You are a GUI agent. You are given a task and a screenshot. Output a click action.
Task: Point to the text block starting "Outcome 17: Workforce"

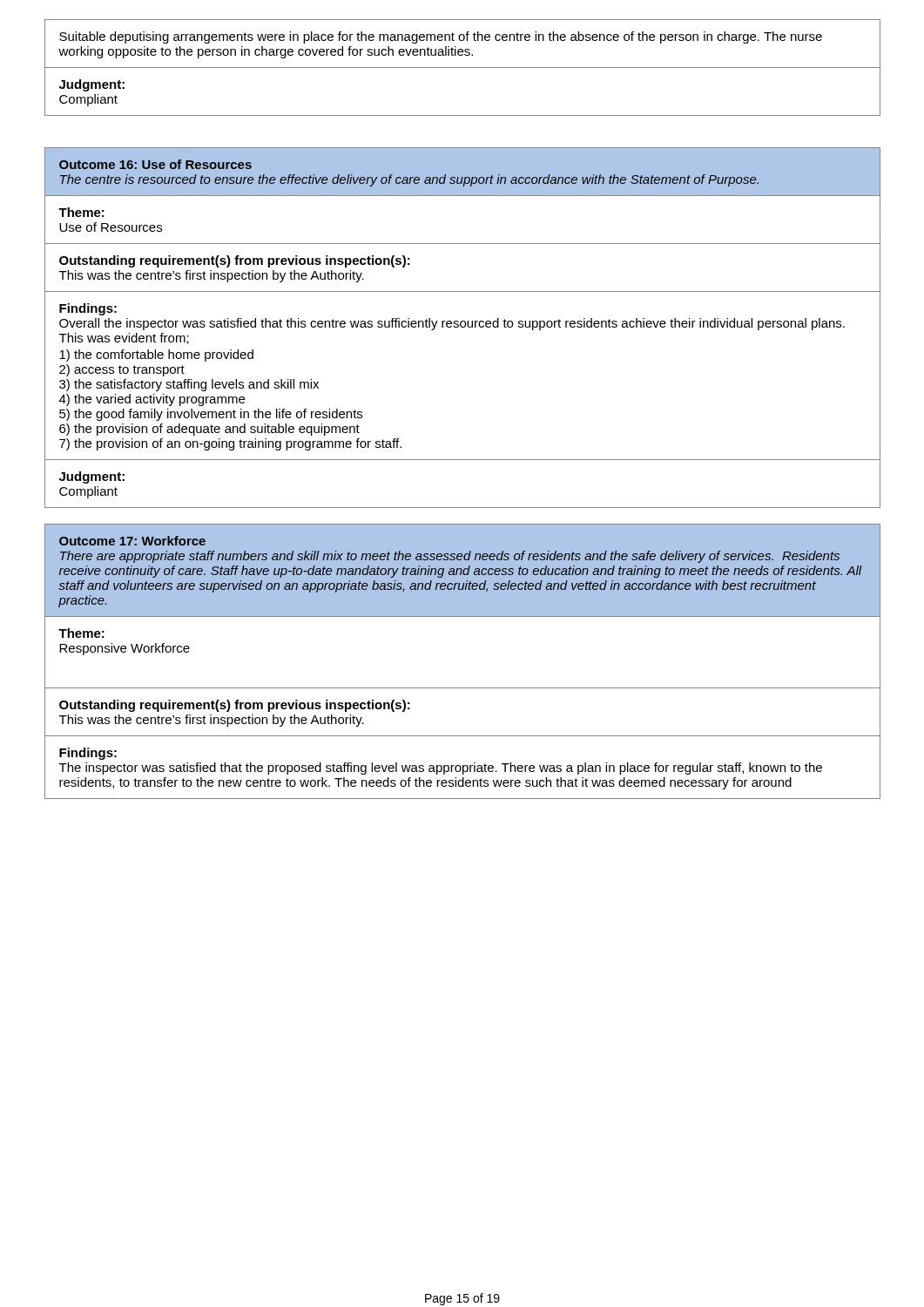pos(462,570)
